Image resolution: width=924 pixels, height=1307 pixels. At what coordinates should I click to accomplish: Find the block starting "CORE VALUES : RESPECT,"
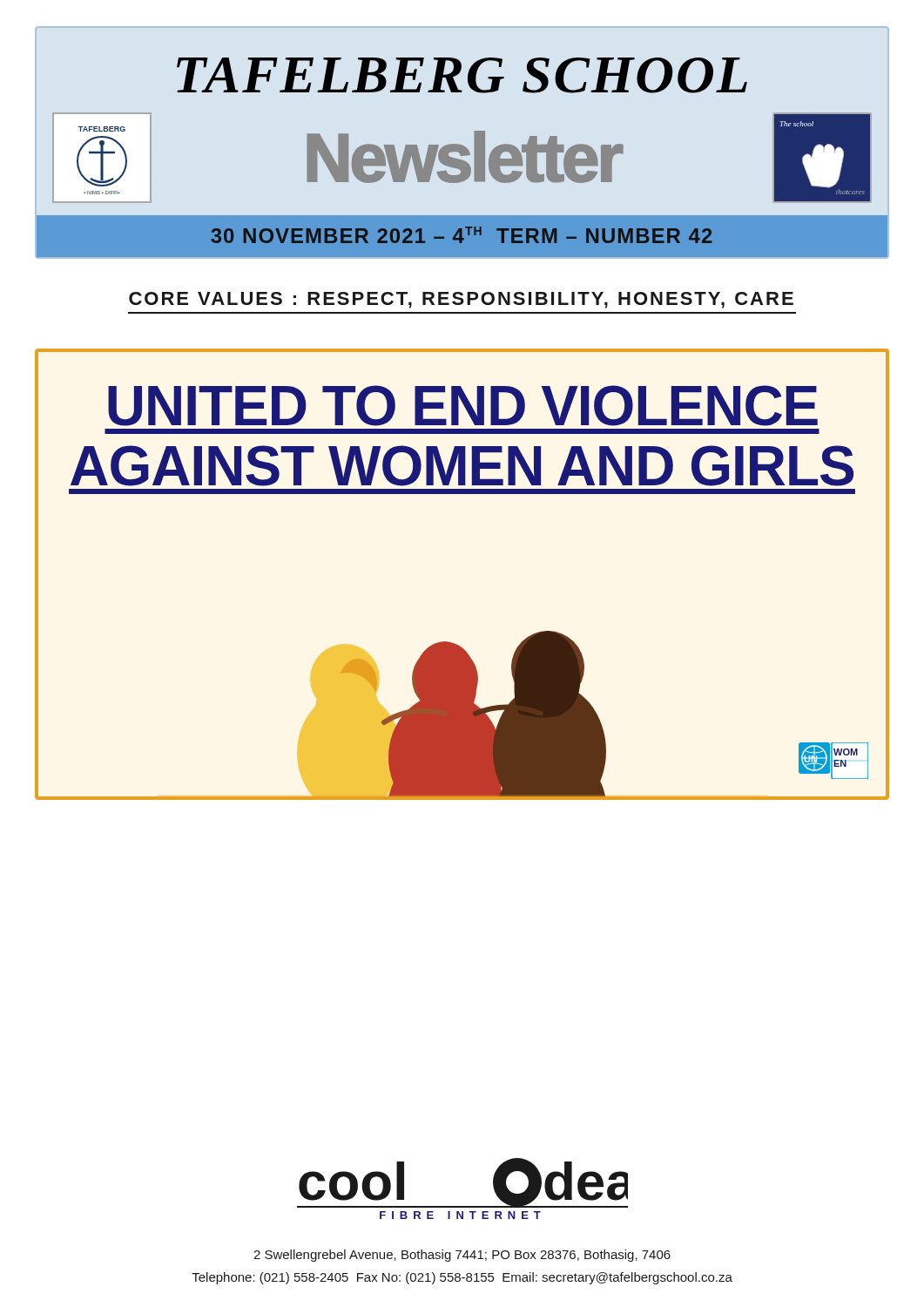tap(462, 299)
